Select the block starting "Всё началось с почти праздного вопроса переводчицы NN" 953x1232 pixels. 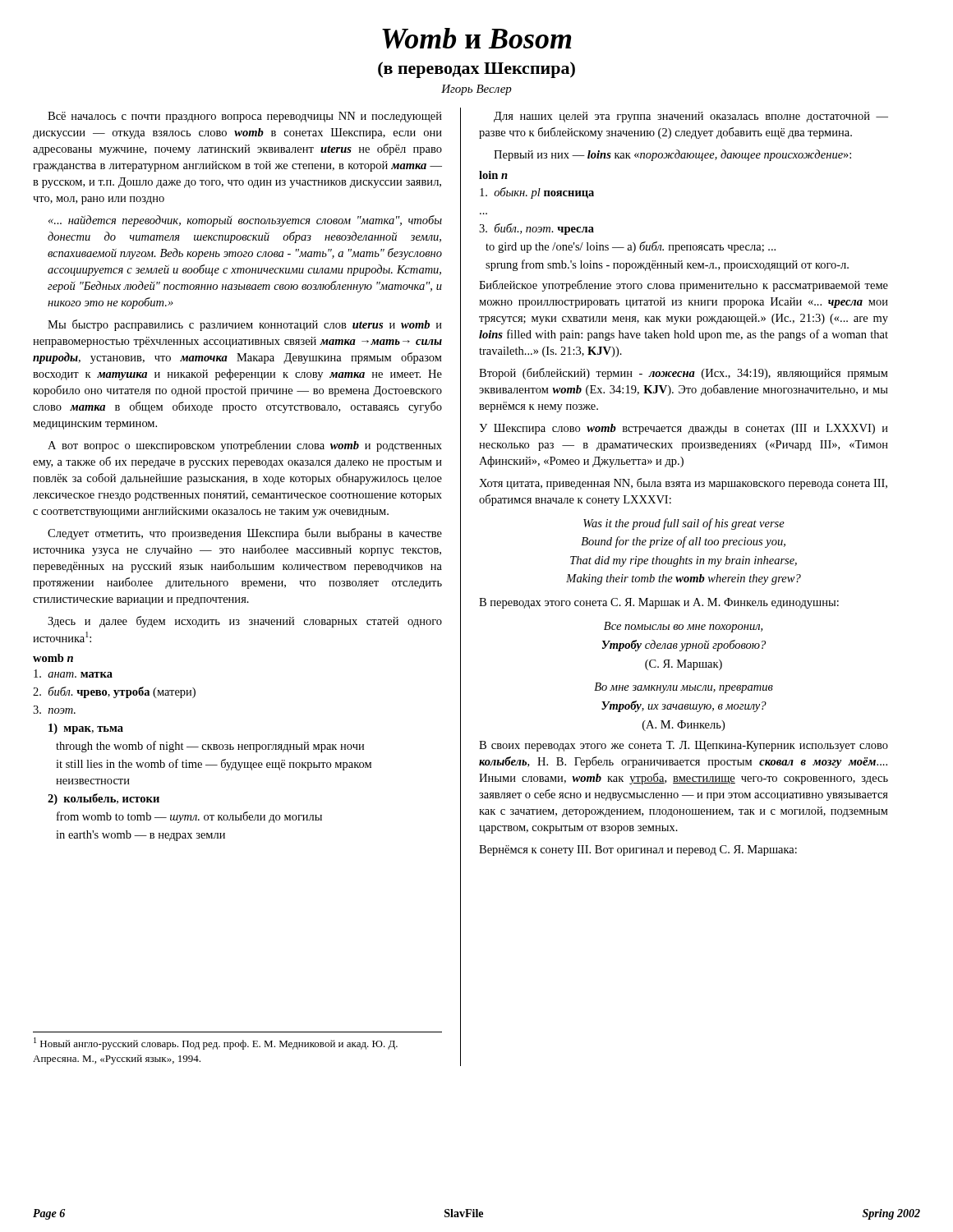click(x=237, y=157)
